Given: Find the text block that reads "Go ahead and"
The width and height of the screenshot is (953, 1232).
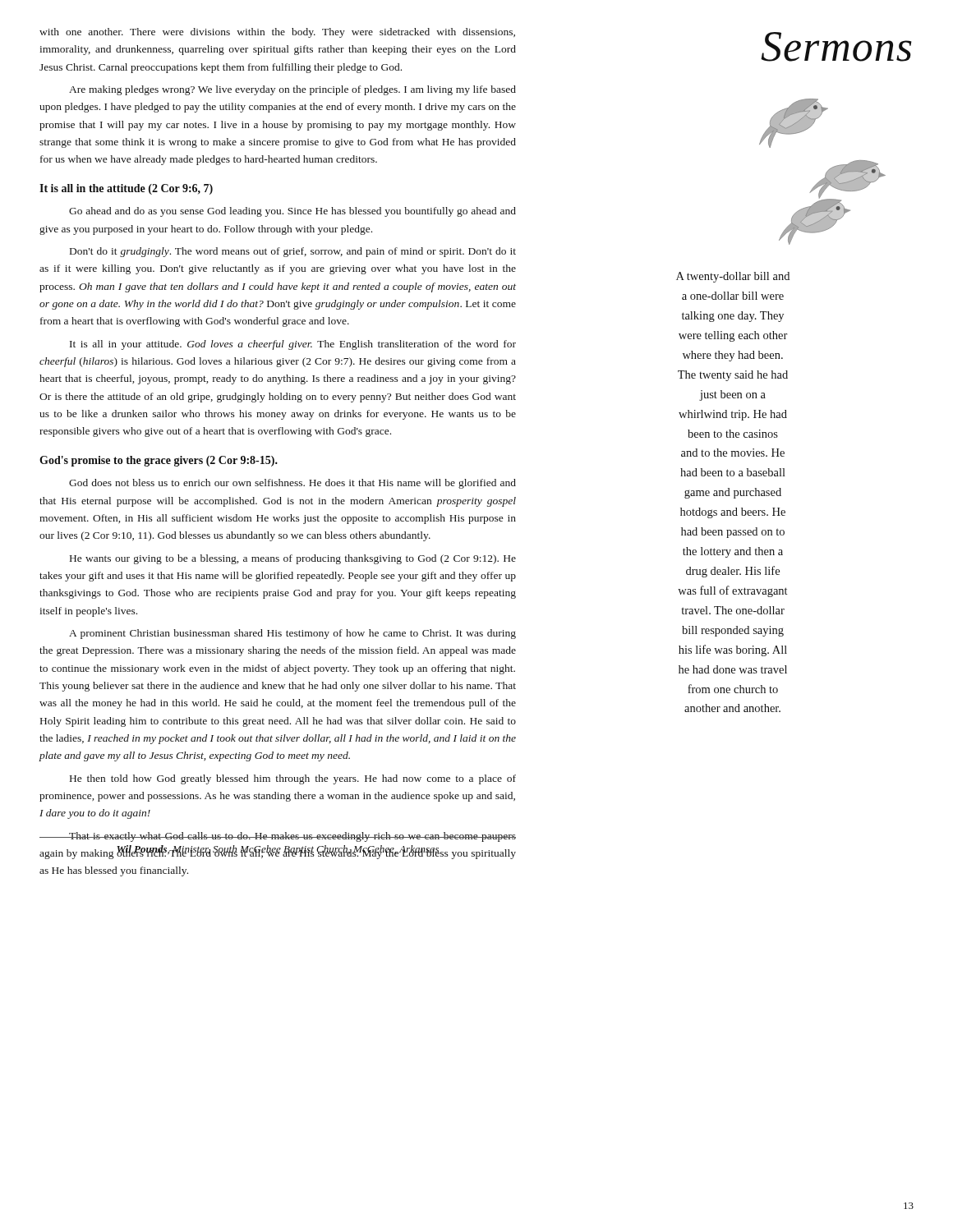Looking at the screenshot, I should click(278, 321).
